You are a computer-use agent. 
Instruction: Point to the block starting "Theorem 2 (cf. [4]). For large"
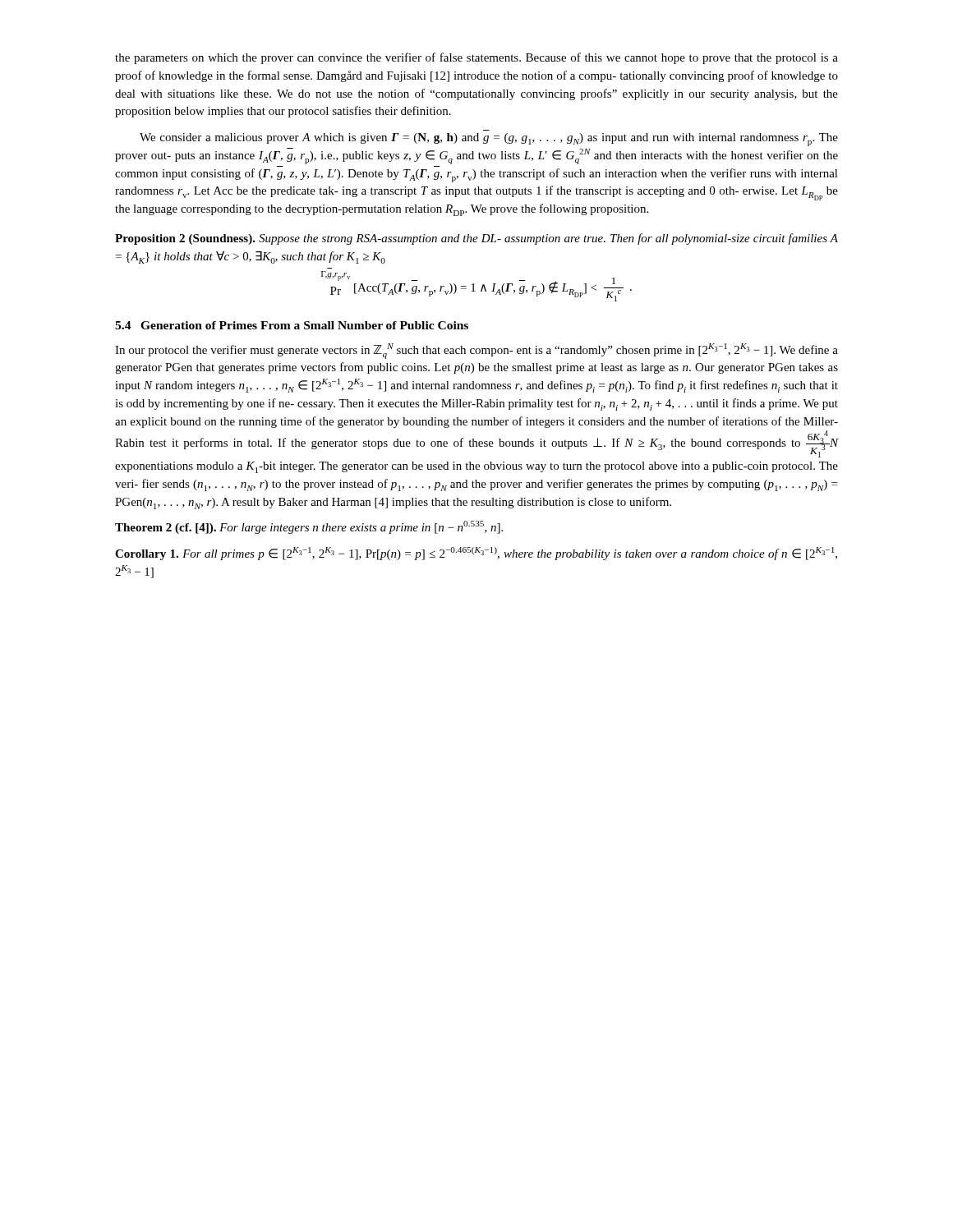point(476,528)
